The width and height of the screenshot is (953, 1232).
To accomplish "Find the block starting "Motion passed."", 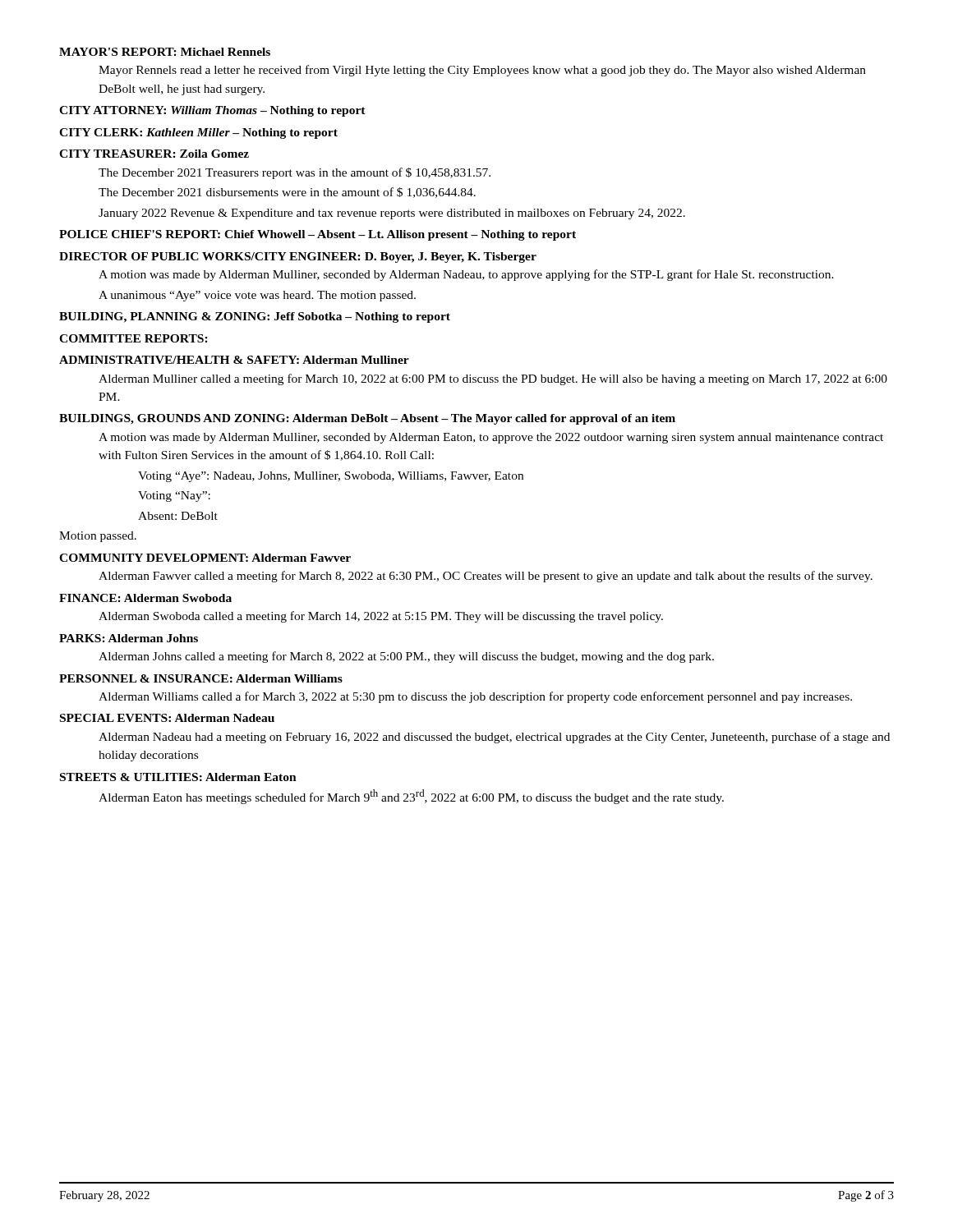I will click(x=98, y=537).
